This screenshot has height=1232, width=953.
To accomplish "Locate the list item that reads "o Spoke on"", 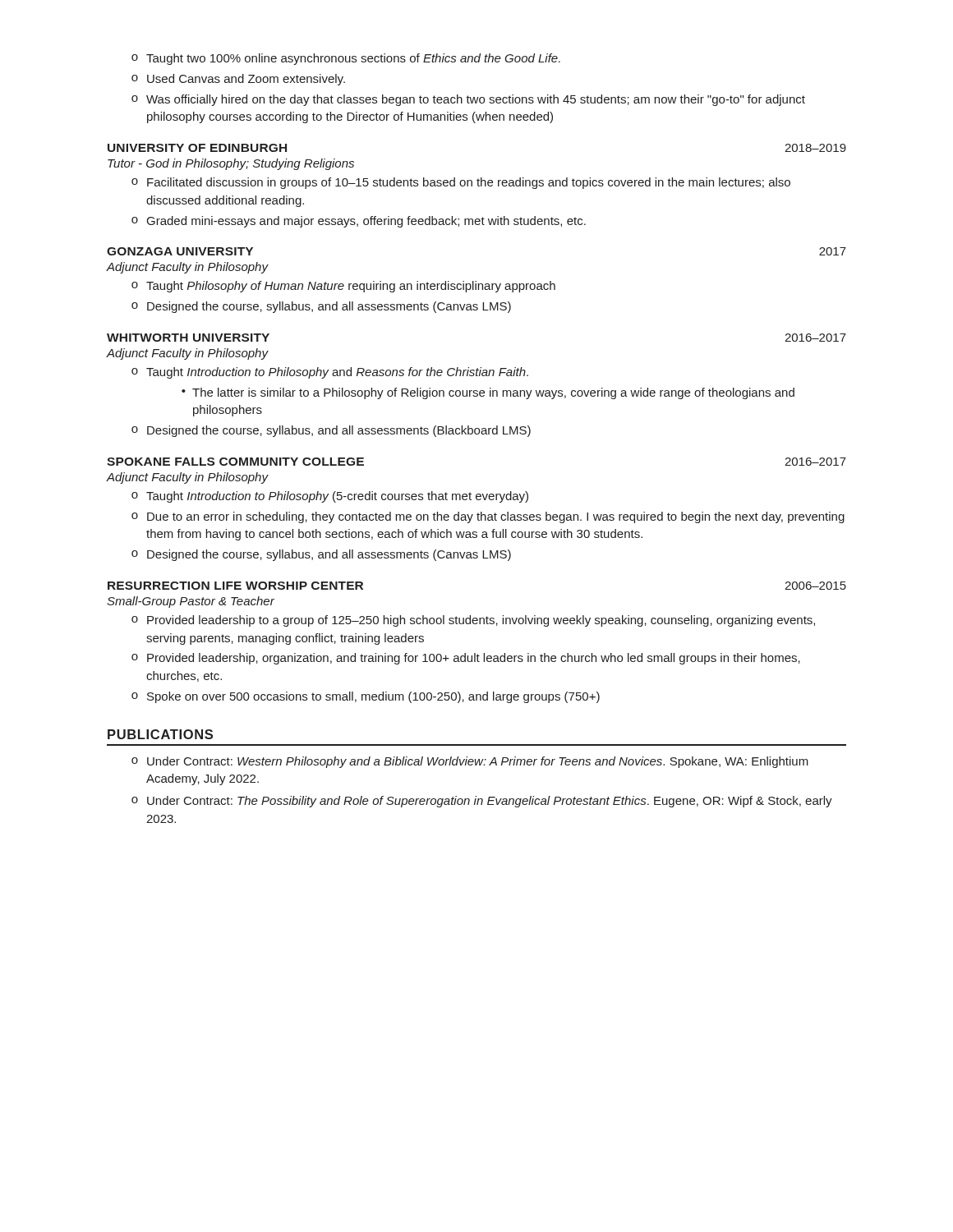I will pos(476,696).
